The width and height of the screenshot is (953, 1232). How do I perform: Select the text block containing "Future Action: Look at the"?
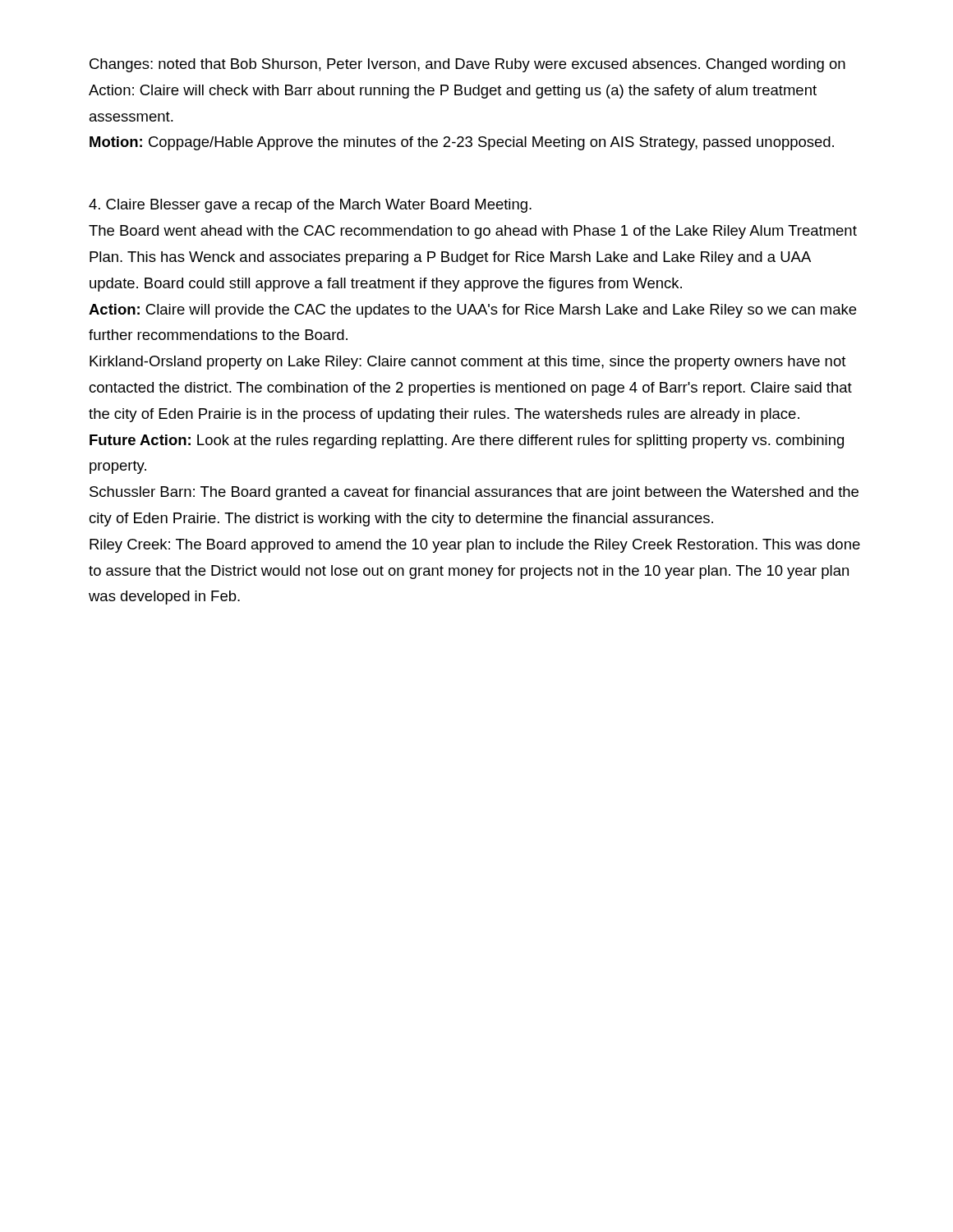467,453
